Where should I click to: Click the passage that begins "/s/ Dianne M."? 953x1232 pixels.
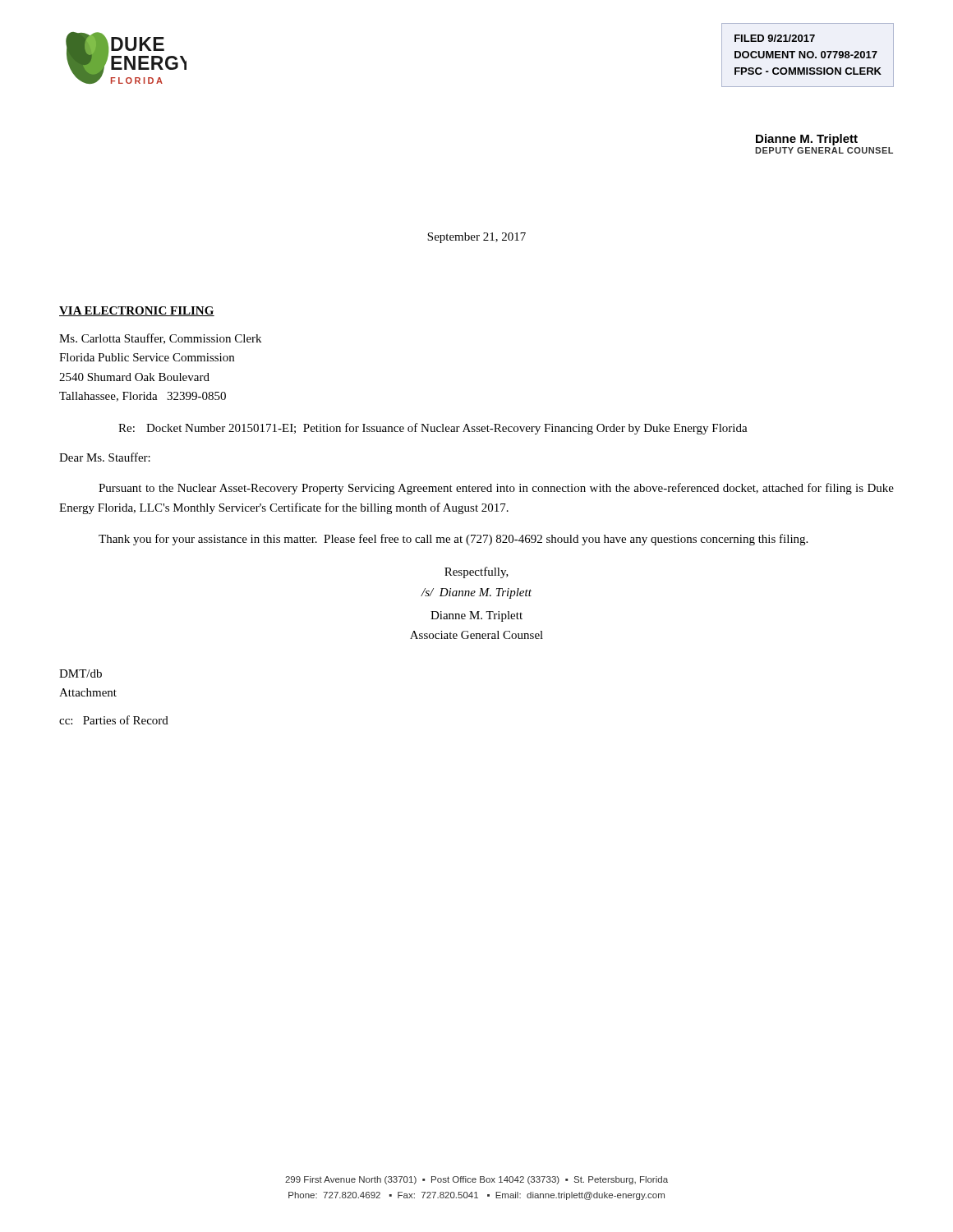[476, 592]
